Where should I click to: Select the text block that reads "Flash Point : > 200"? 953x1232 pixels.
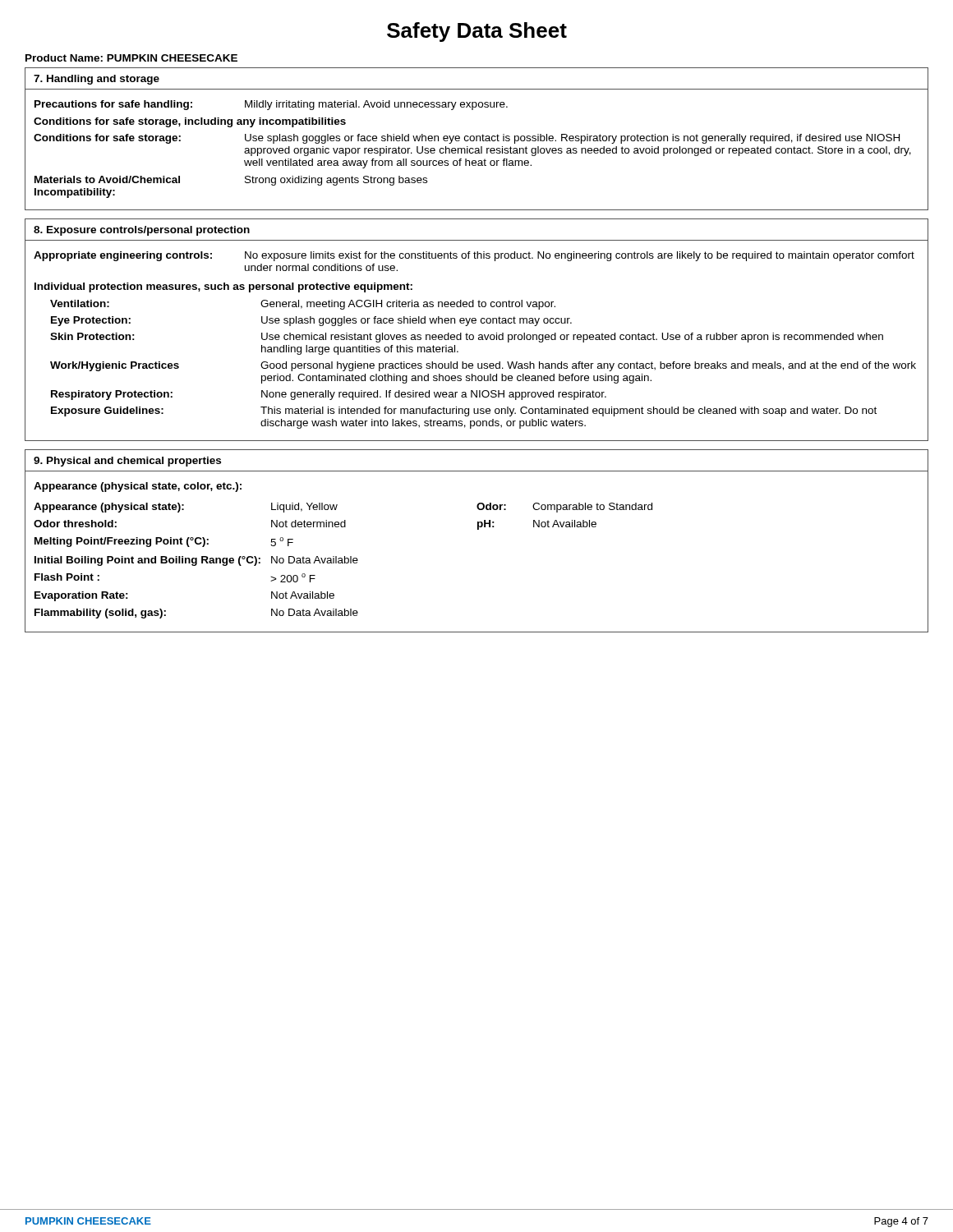74,578
